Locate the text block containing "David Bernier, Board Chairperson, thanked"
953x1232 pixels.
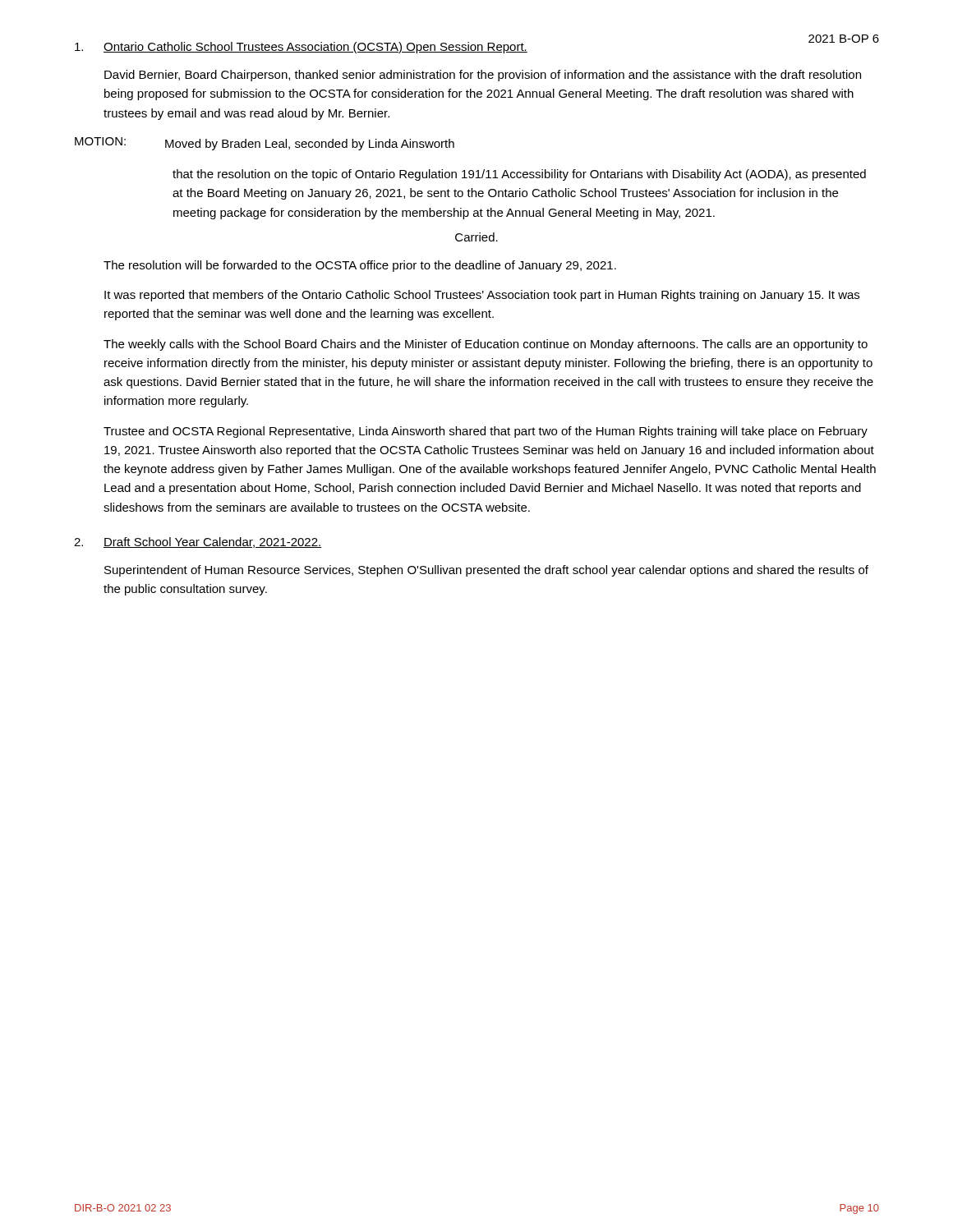coord(483,93)
